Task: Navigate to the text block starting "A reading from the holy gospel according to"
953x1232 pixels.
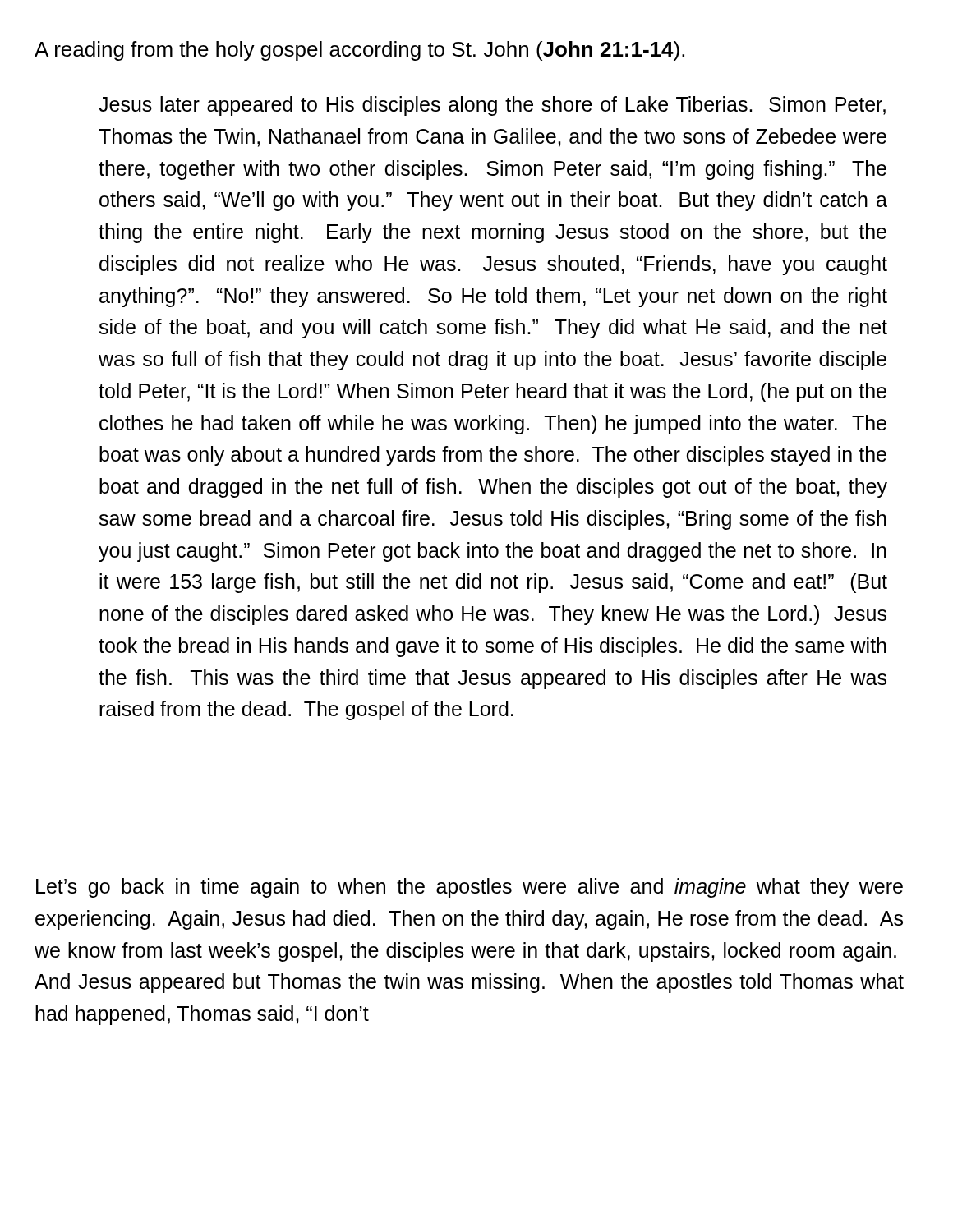Action: (476, 49)
